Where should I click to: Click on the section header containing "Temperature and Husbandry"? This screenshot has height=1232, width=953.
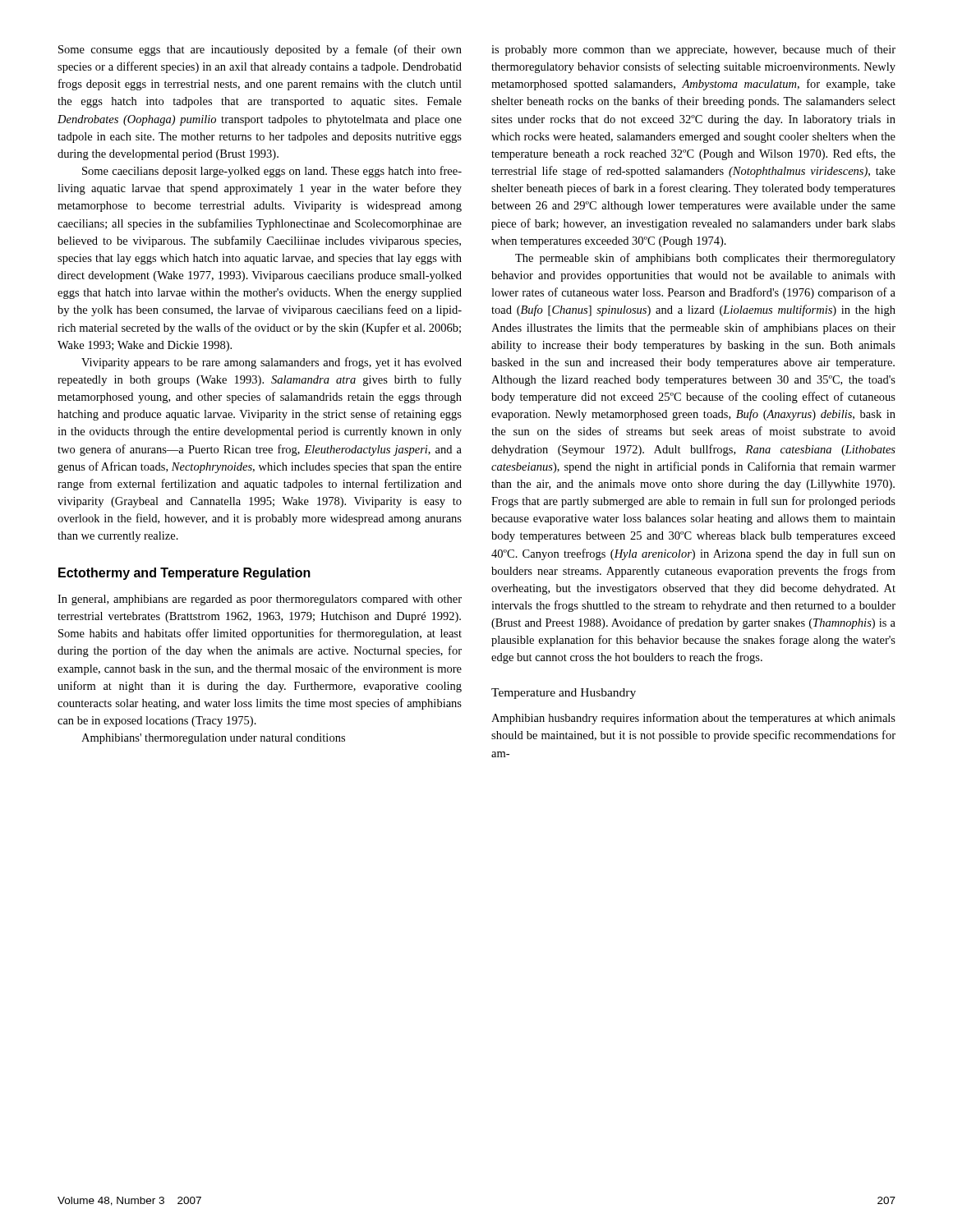coord(564,694)
